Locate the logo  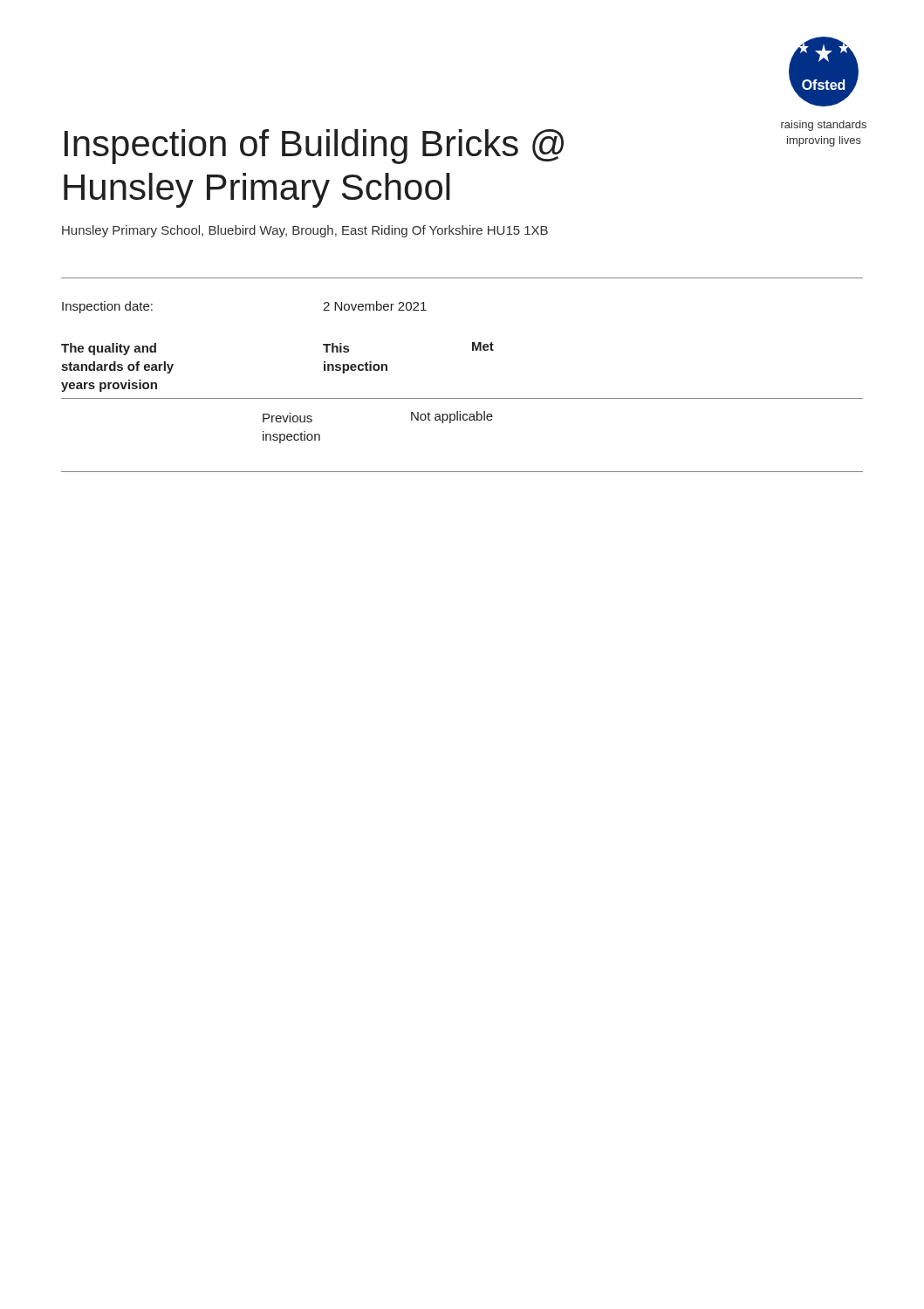pos(824,92)
